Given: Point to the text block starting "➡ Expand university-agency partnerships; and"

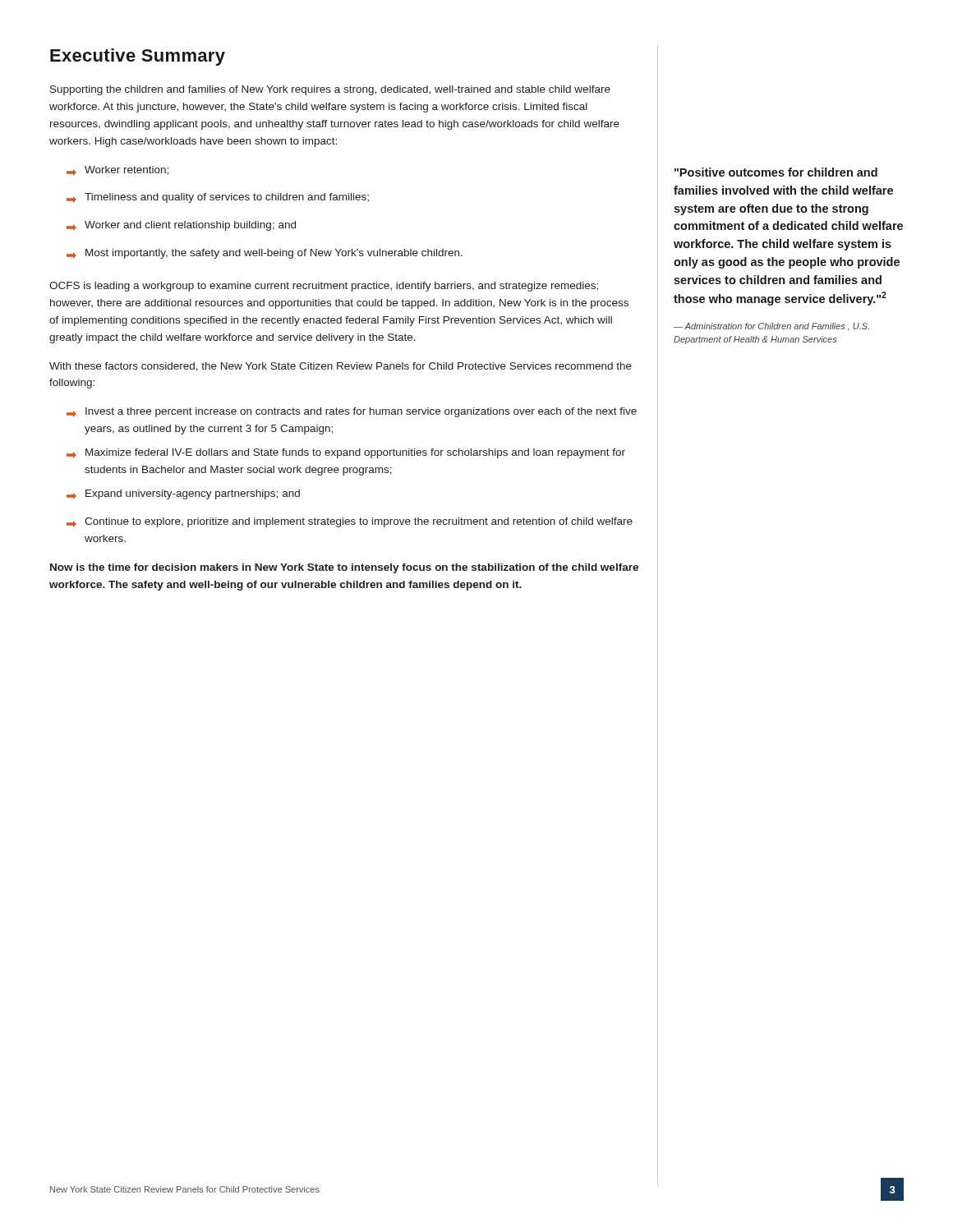Looking at the screenshot, I should pyautogui.click(x=183, y=494).
